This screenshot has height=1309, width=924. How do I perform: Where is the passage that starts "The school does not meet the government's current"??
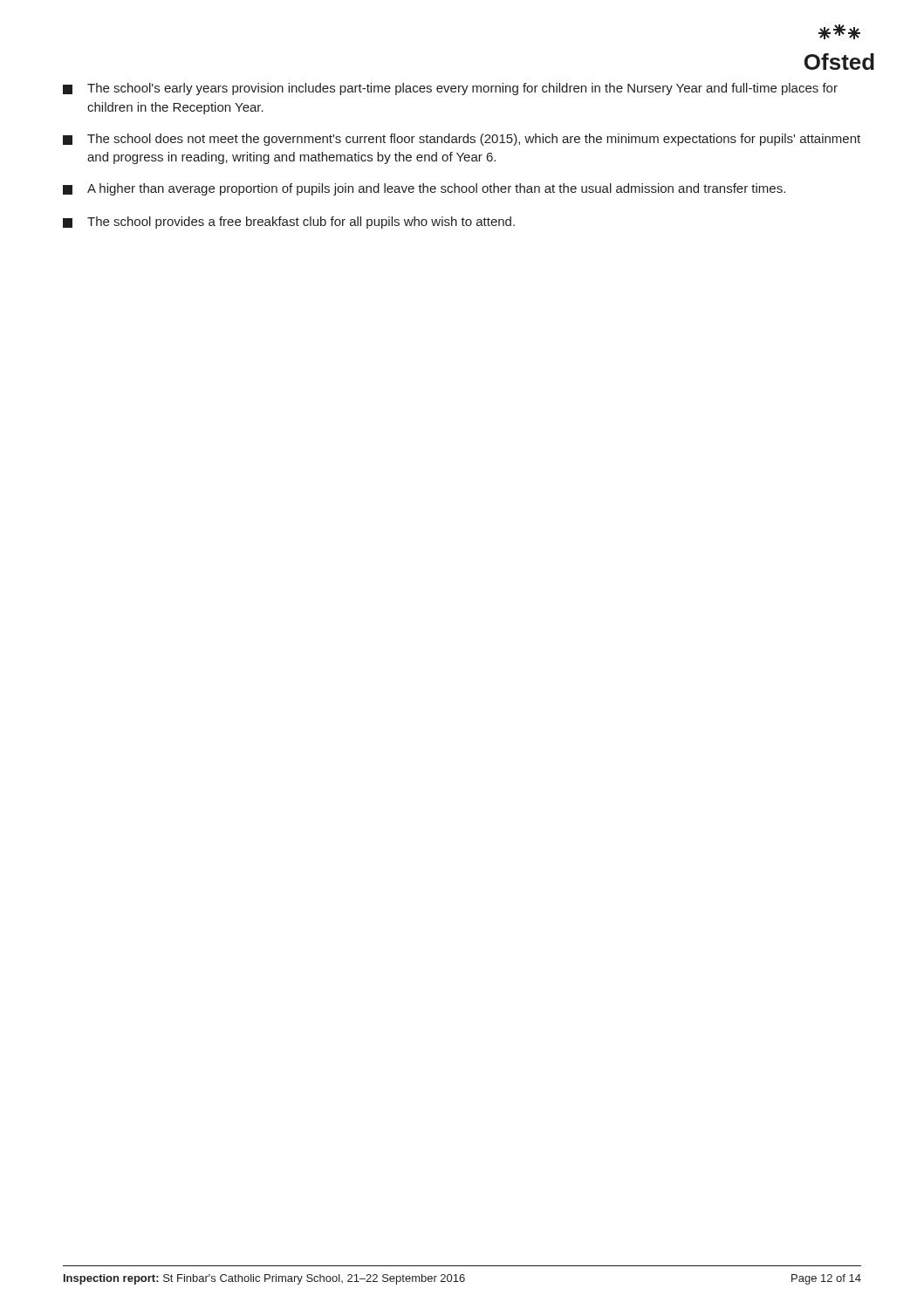coord(462,148)
